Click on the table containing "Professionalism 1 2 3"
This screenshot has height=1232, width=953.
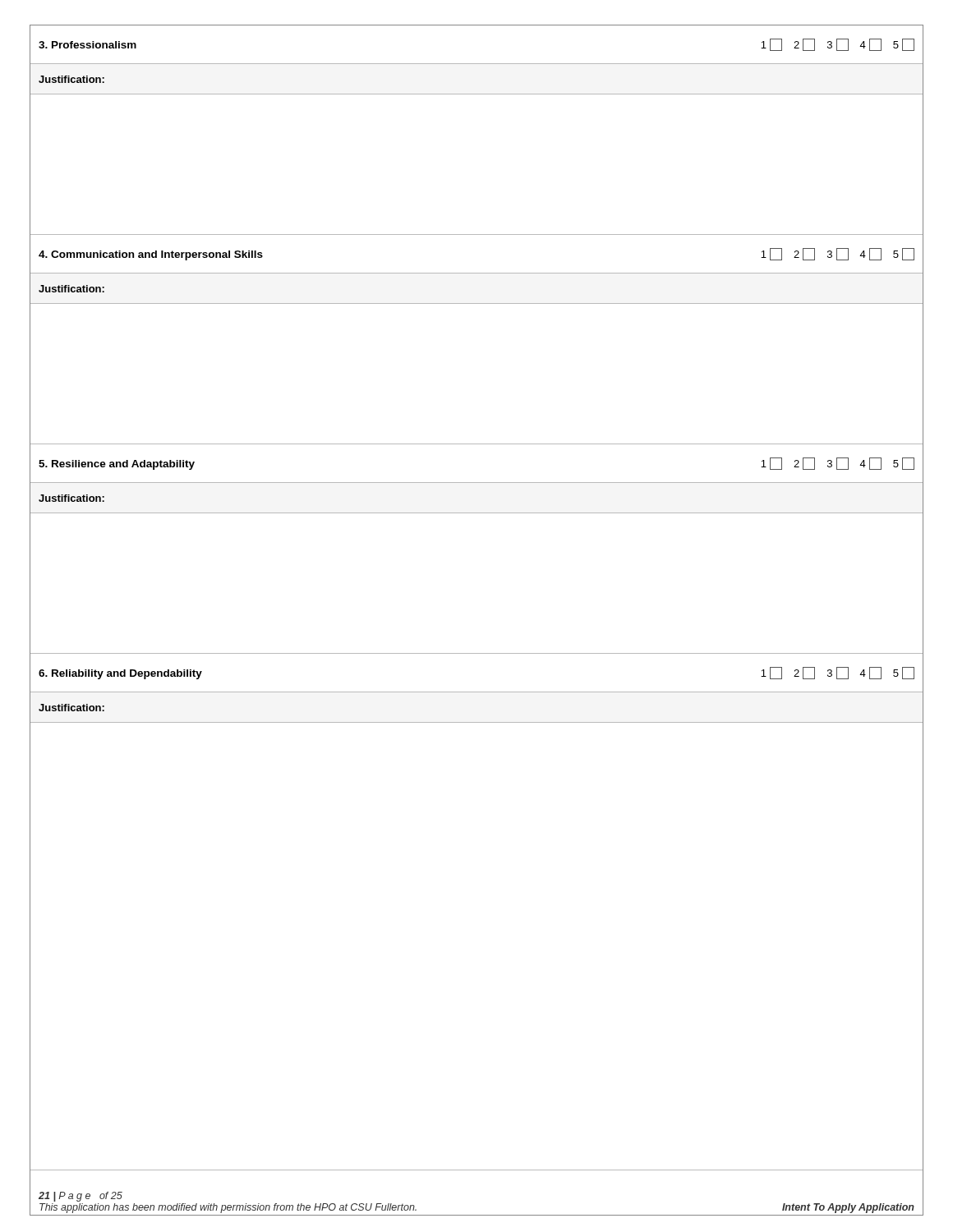(x=476, y=130)
